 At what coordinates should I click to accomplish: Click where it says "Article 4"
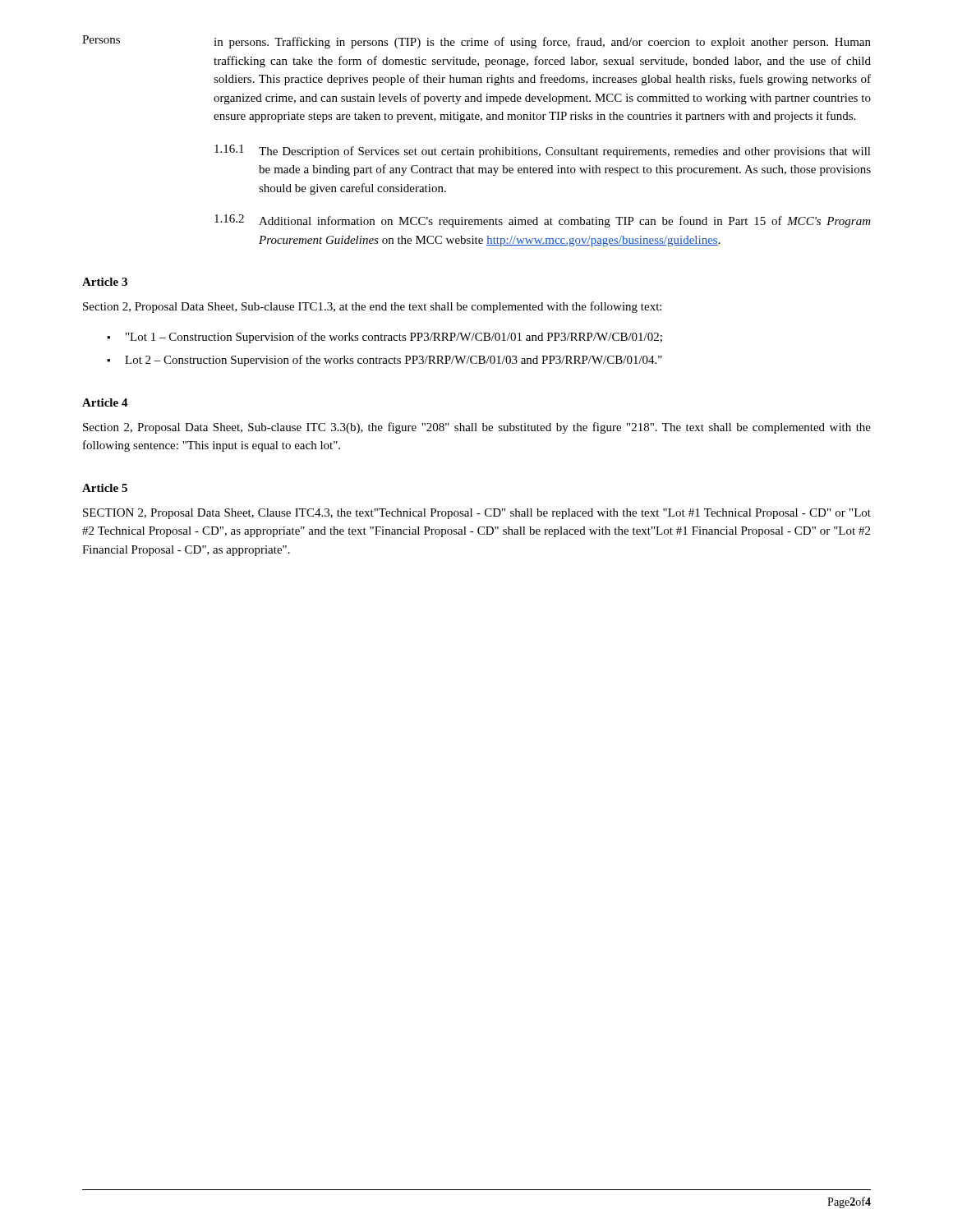[105, 402]
